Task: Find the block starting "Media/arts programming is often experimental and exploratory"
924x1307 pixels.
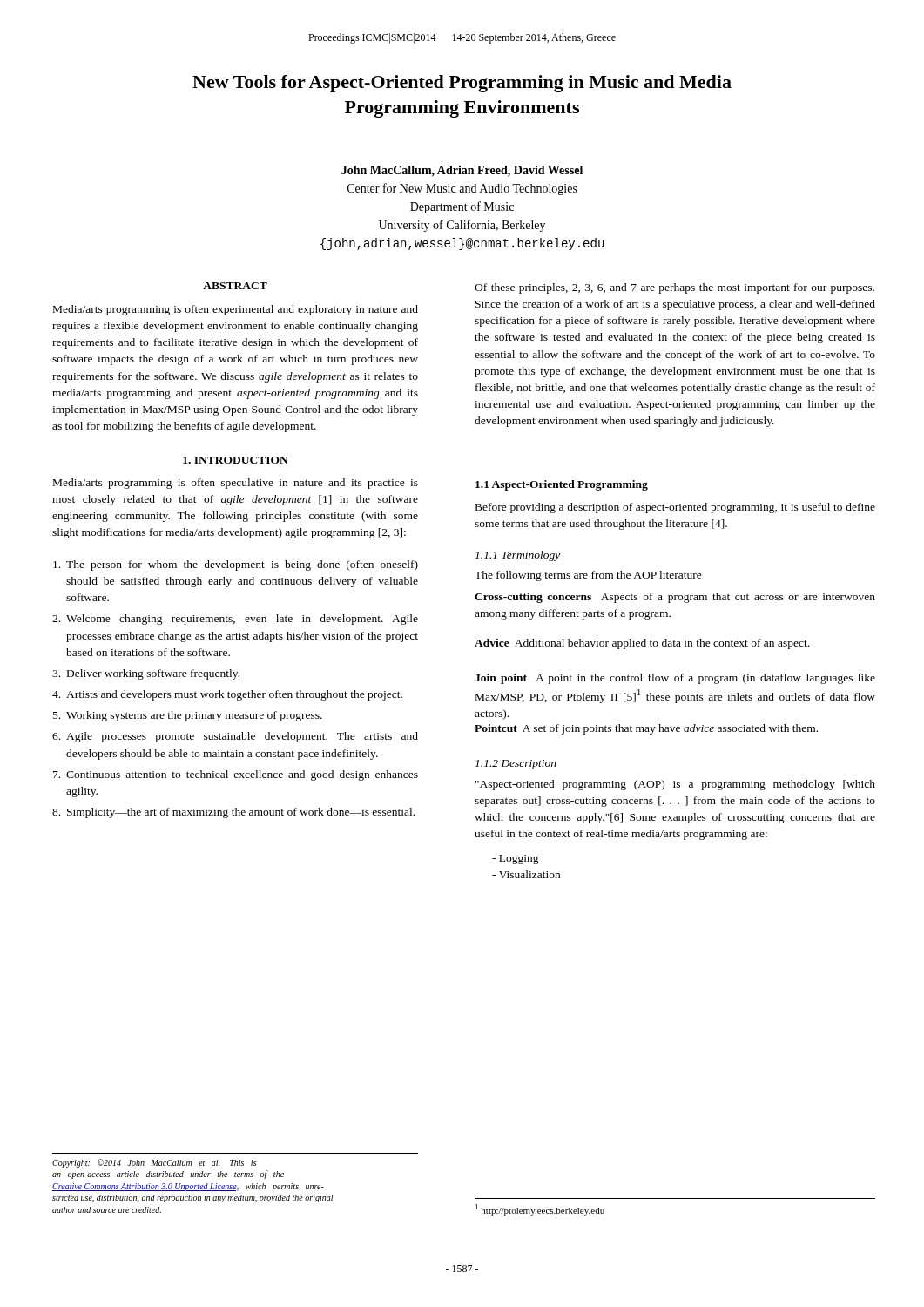Action: click(235, 367)
